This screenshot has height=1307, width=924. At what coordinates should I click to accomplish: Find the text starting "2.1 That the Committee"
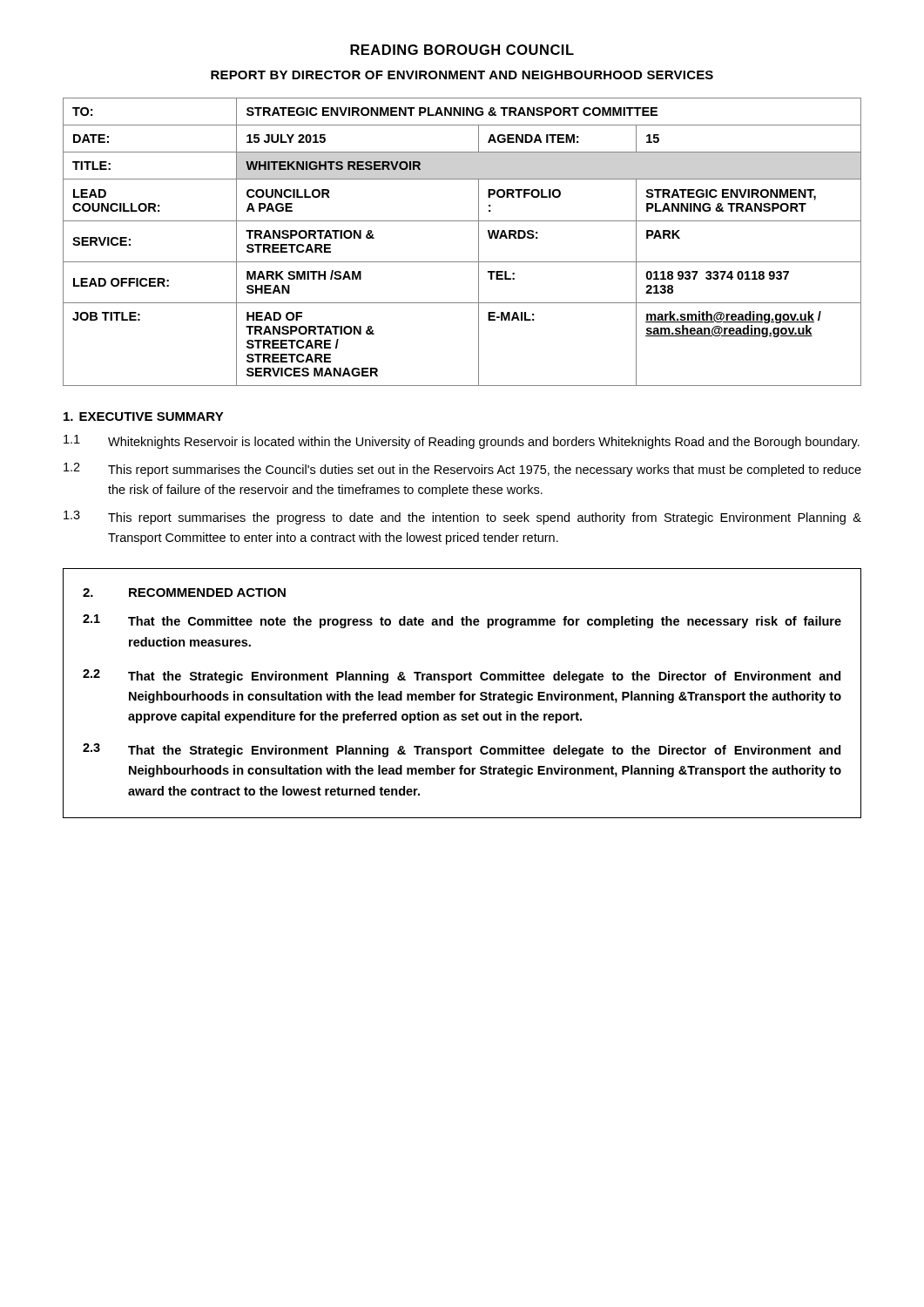[x=462, y=632]
